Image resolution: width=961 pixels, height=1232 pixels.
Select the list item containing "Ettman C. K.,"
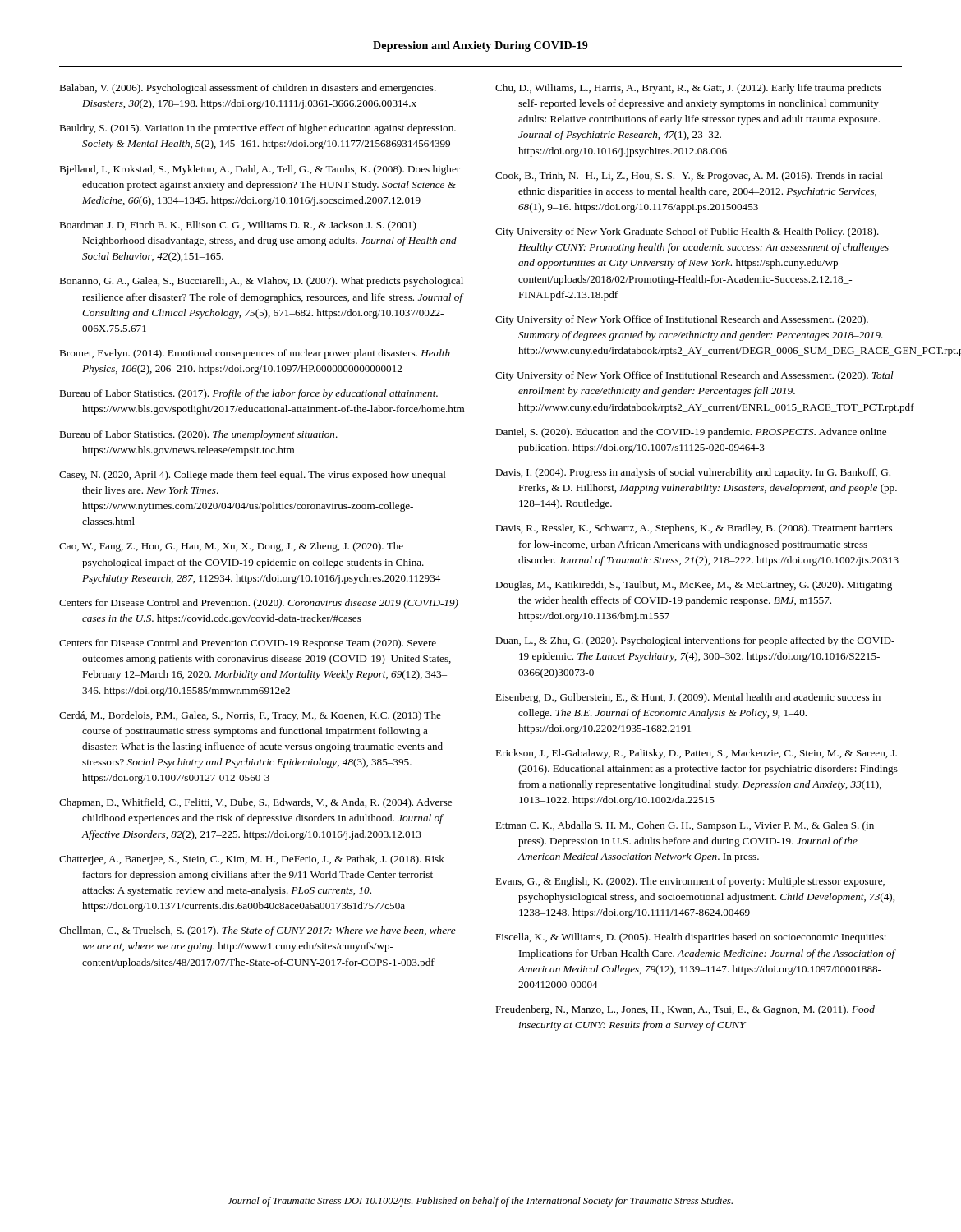pyautogui.click(x=685, y=840)
